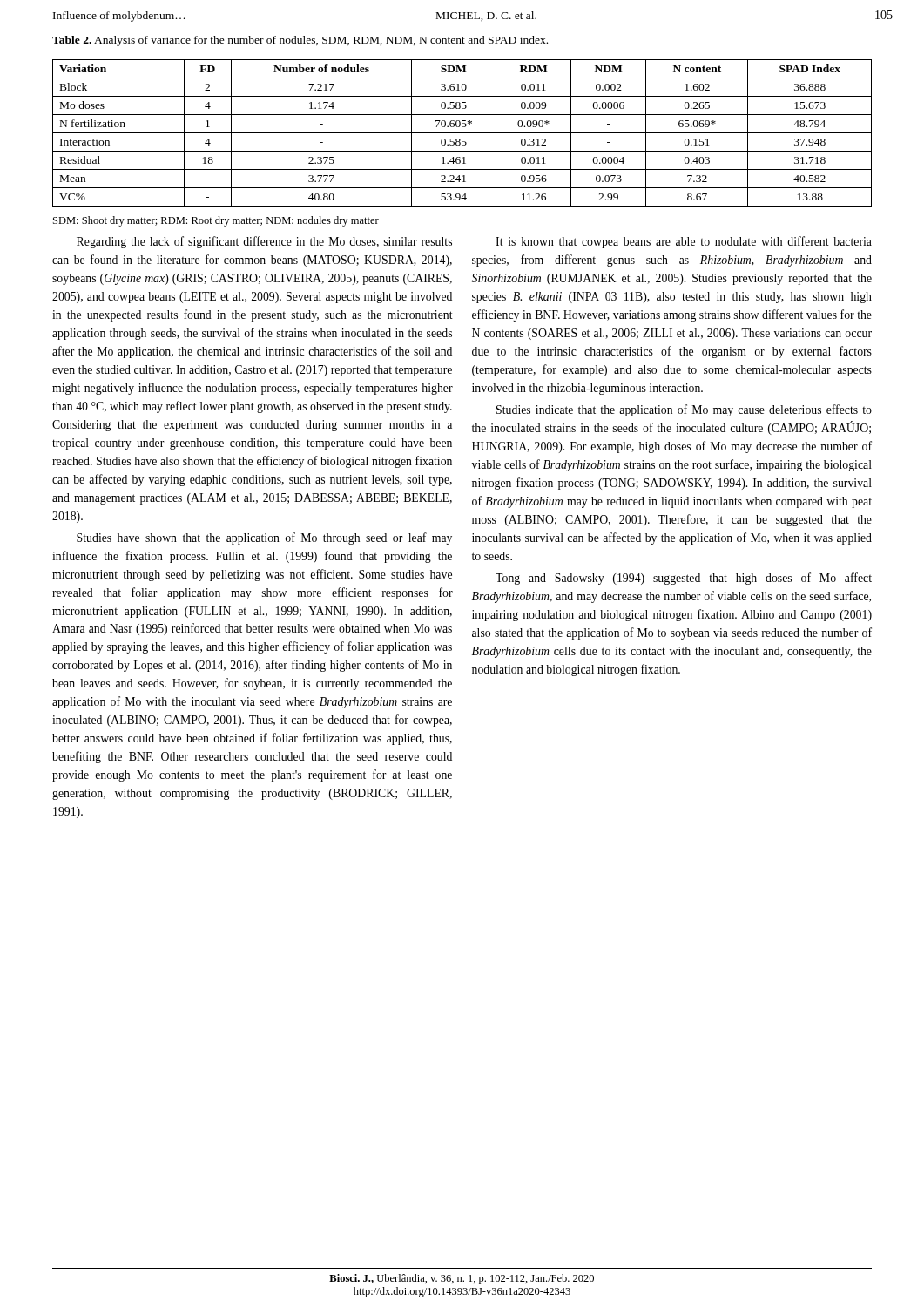Point to the block starting "Table 2. Analysis of variance for the"
The image size is (924, 1307).
coord(301,40)
